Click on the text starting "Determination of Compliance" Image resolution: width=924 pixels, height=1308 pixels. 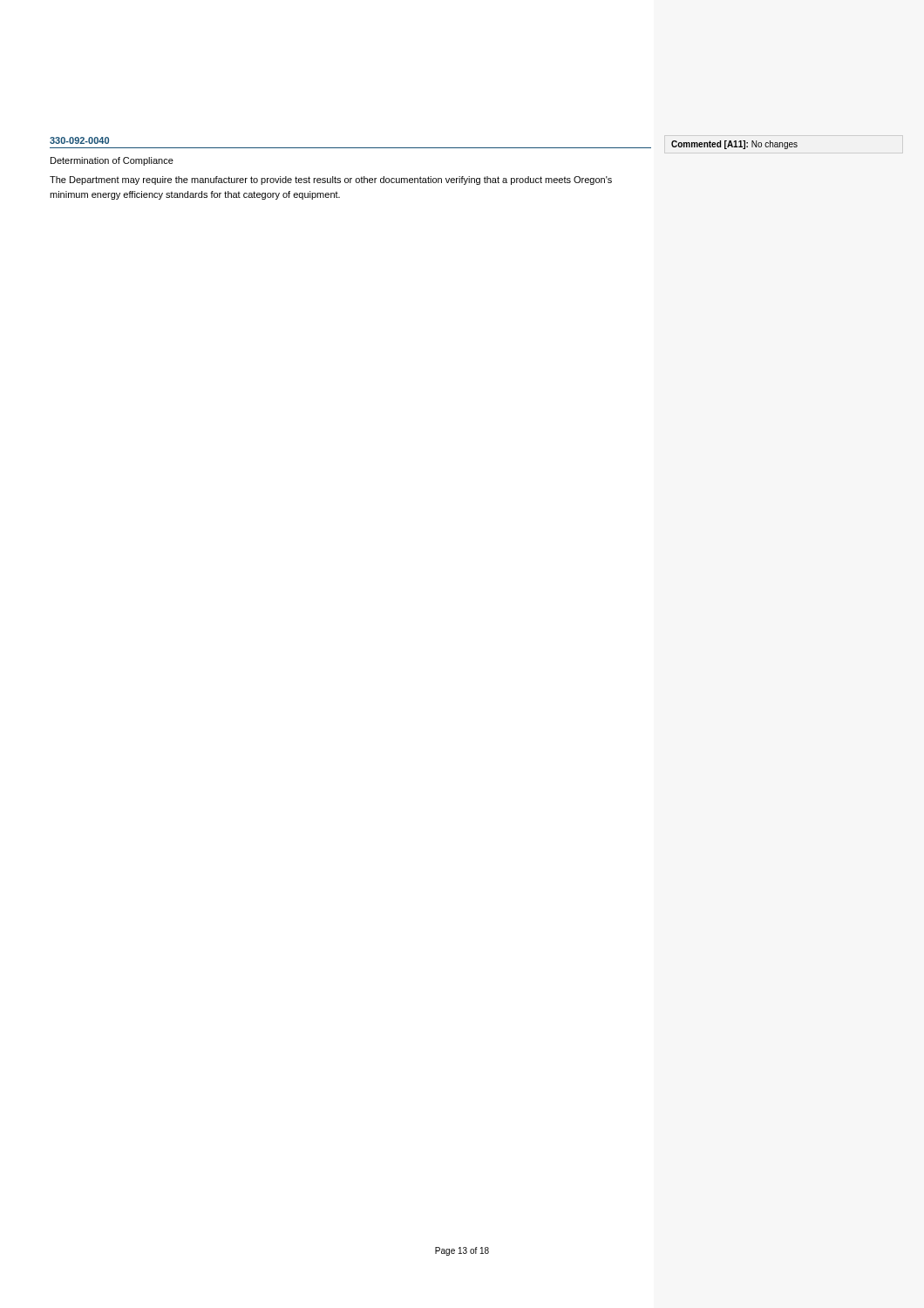112,160
